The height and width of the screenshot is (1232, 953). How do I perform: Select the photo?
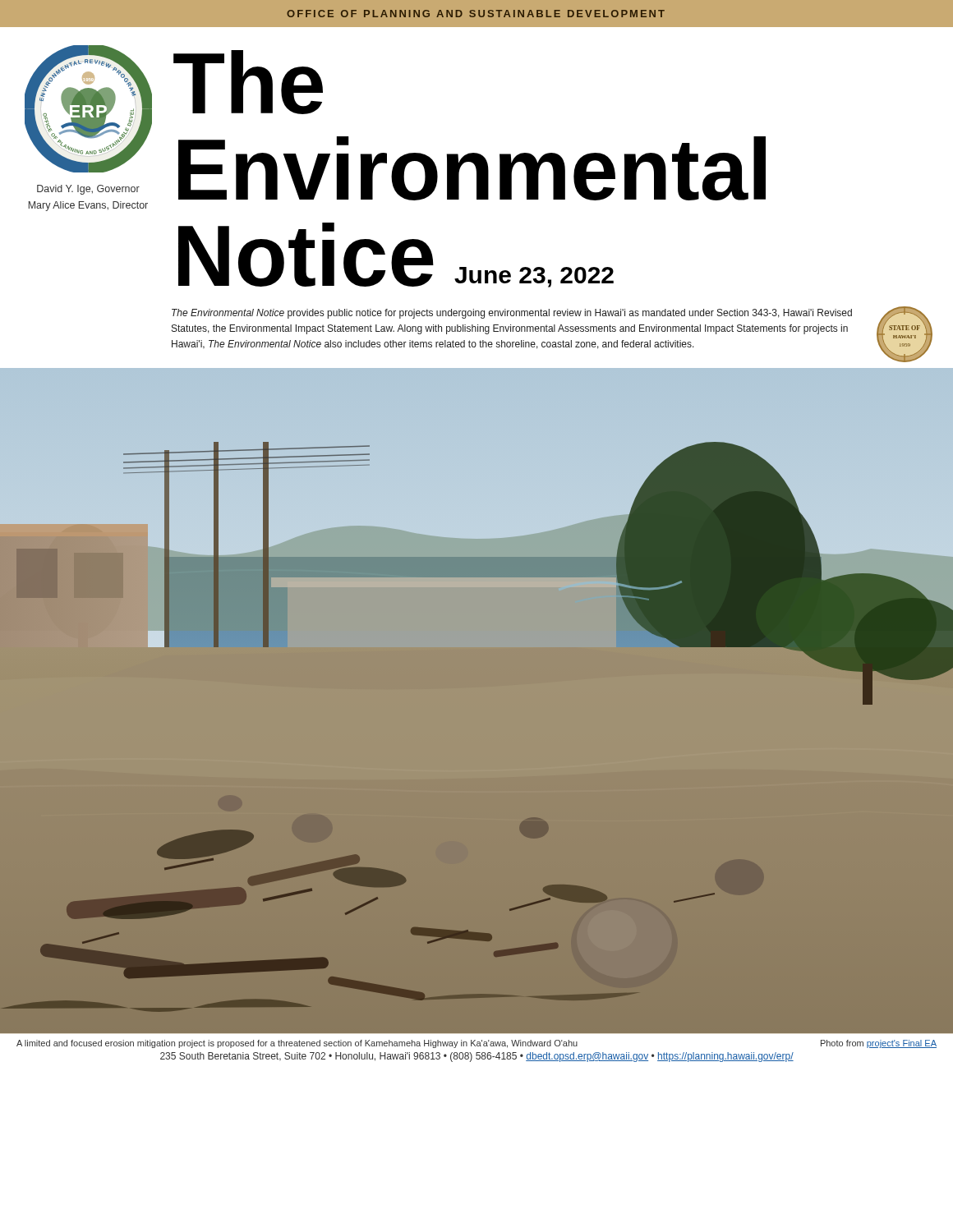476,701
